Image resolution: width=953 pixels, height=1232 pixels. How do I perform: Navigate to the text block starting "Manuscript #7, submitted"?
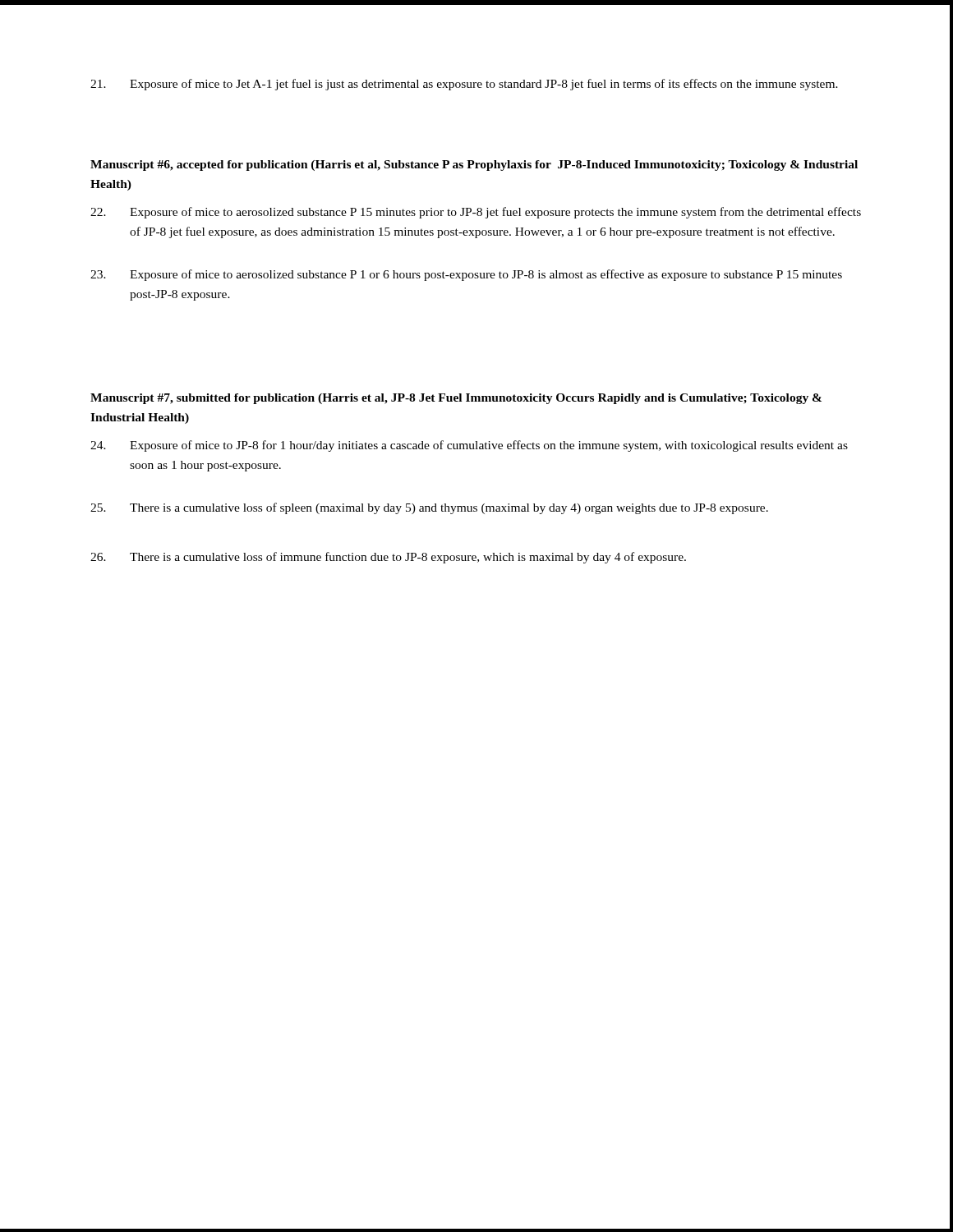456,407
